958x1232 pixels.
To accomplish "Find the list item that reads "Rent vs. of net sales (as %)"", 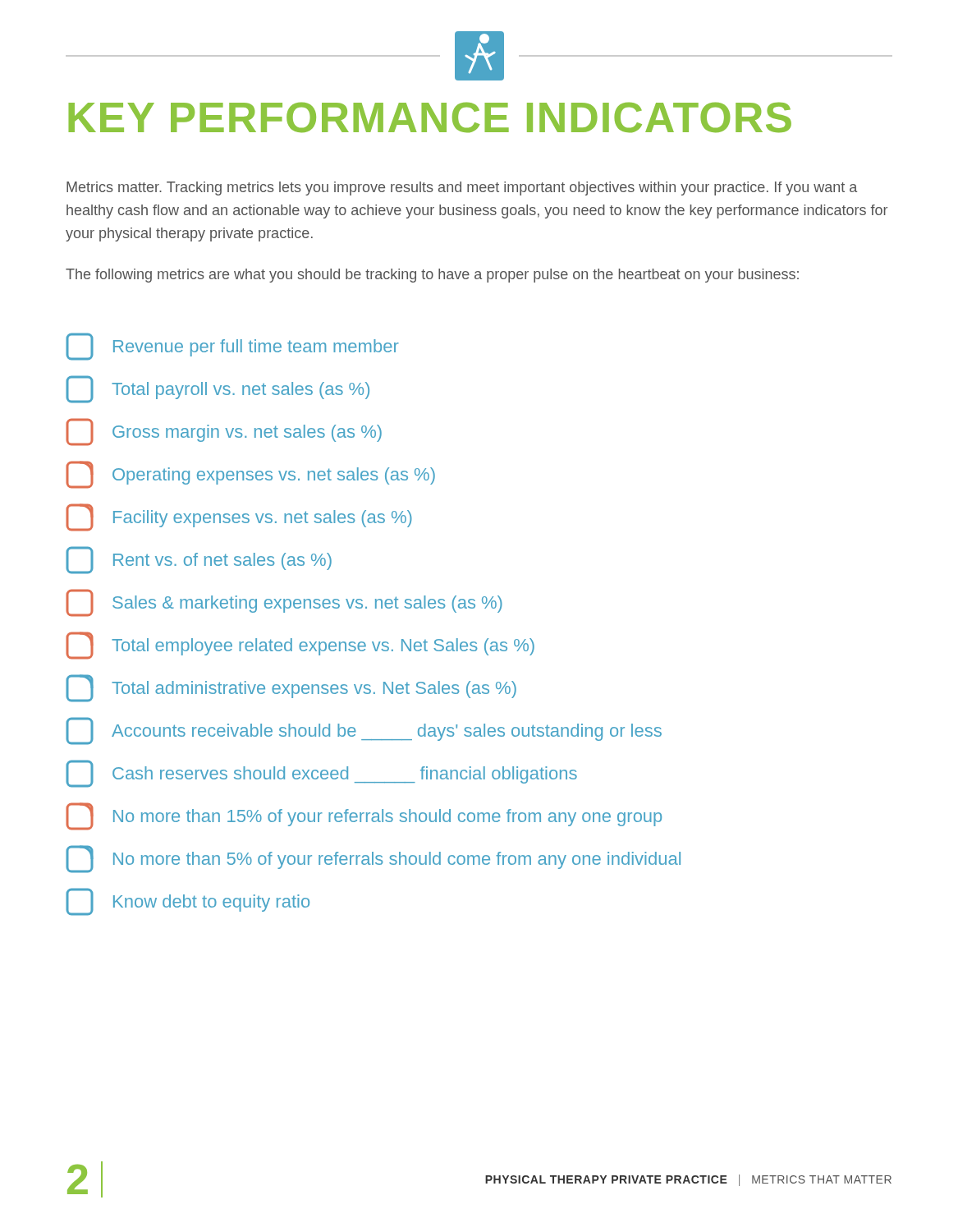I will 199,560.
